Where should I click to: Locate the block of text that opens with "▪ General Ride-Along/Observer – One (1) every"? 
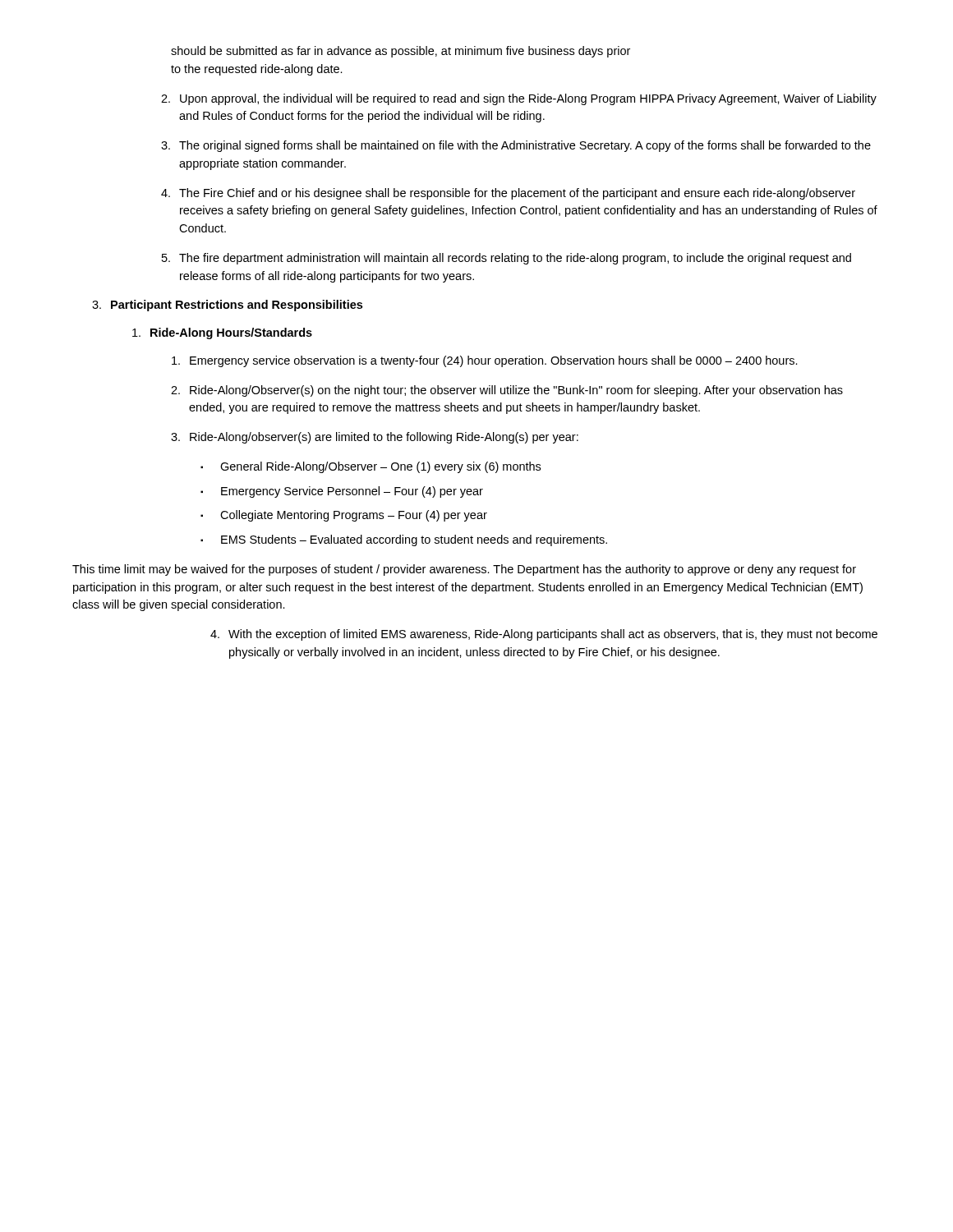541,467
